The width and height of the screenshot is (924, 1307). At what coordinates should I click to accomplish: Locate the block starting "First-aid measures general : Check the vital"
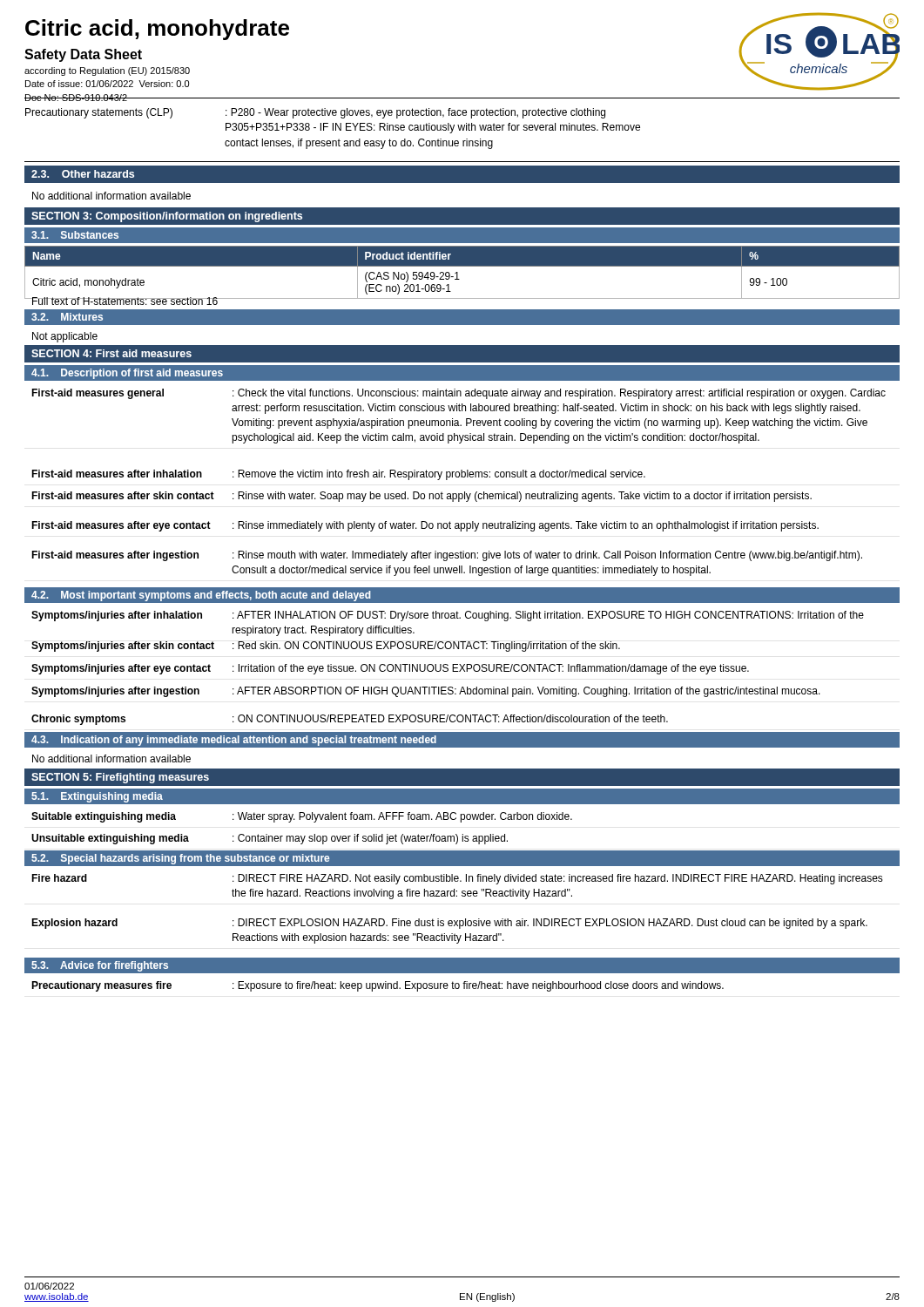pos(462,416)
